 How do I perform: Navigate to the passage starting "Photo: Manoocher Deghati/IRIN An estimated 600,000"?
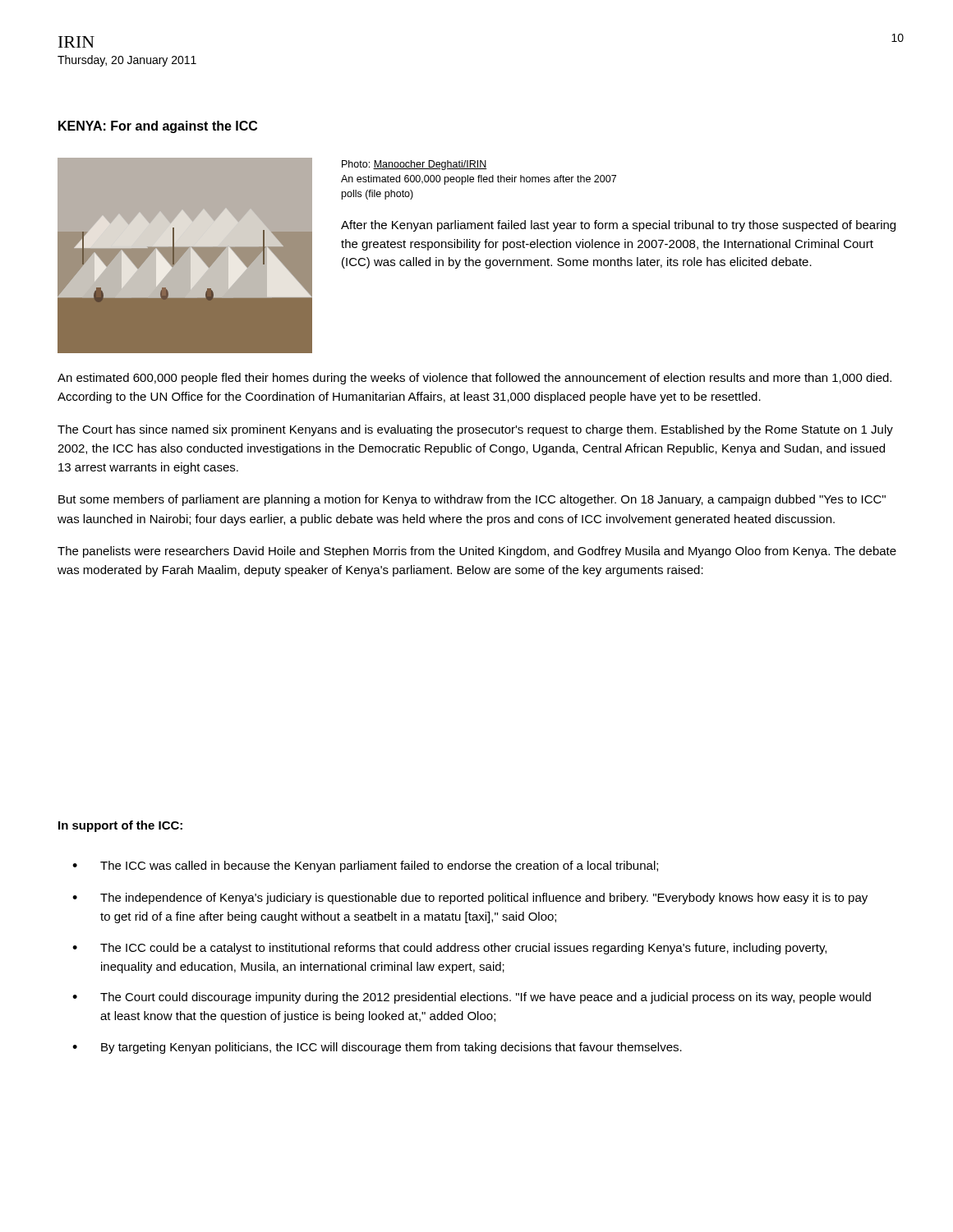click(x=620, y=180)
